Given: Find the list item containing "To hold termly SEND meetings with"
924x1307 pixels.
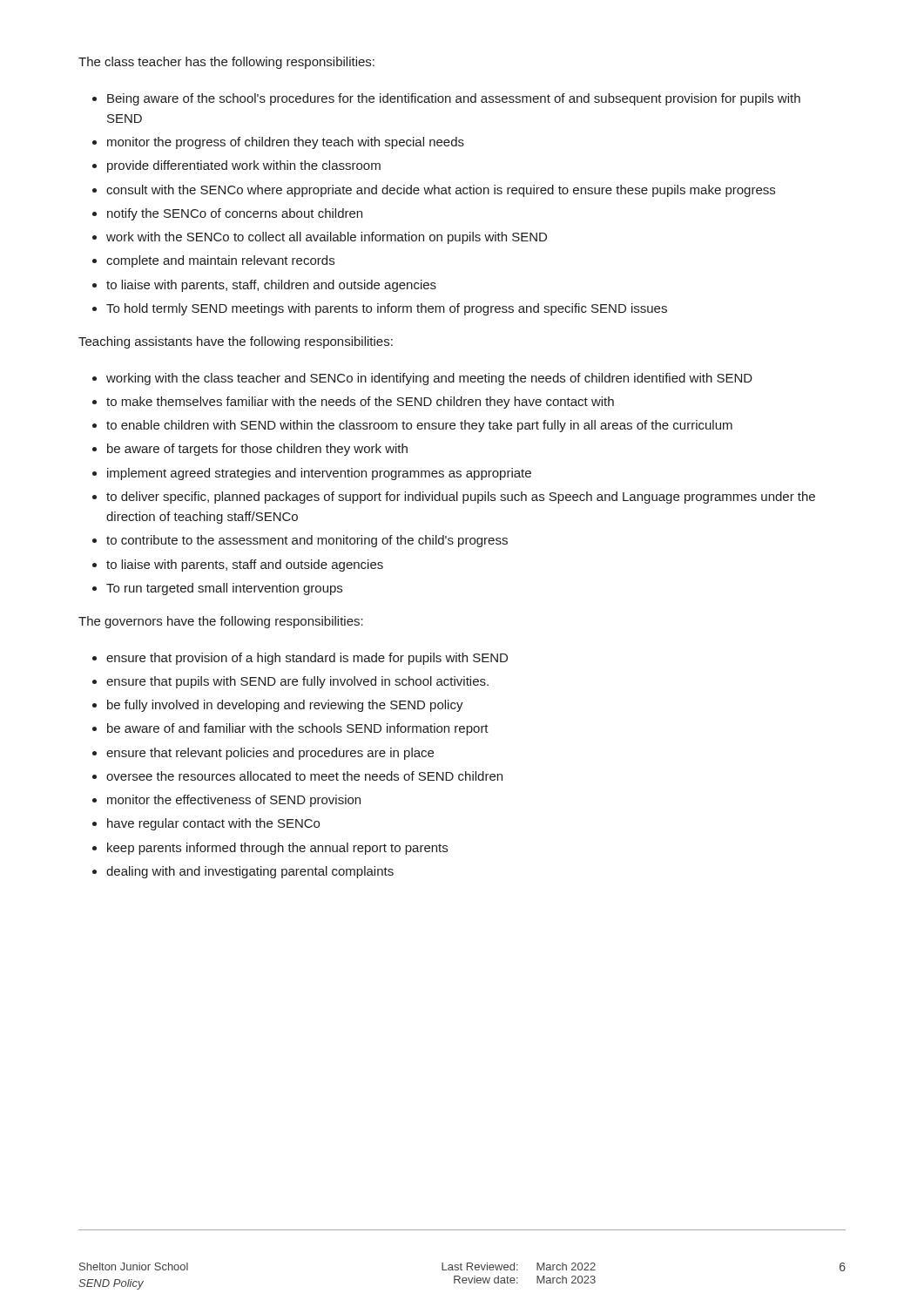Looking at the screenshot, I should [387, 308].
